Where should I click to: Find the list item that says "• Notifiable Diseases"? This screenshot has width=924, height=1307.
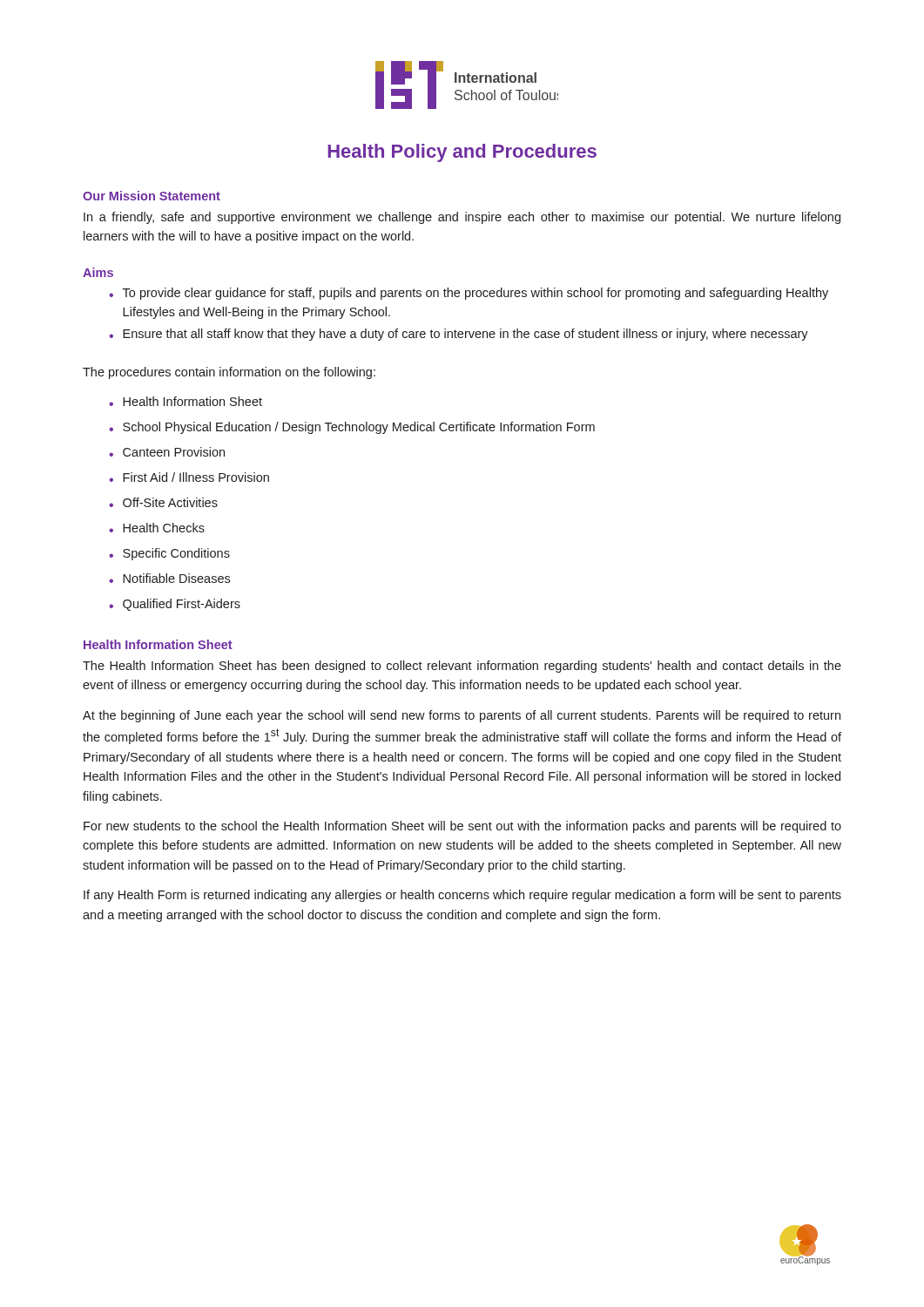[169, 578]
